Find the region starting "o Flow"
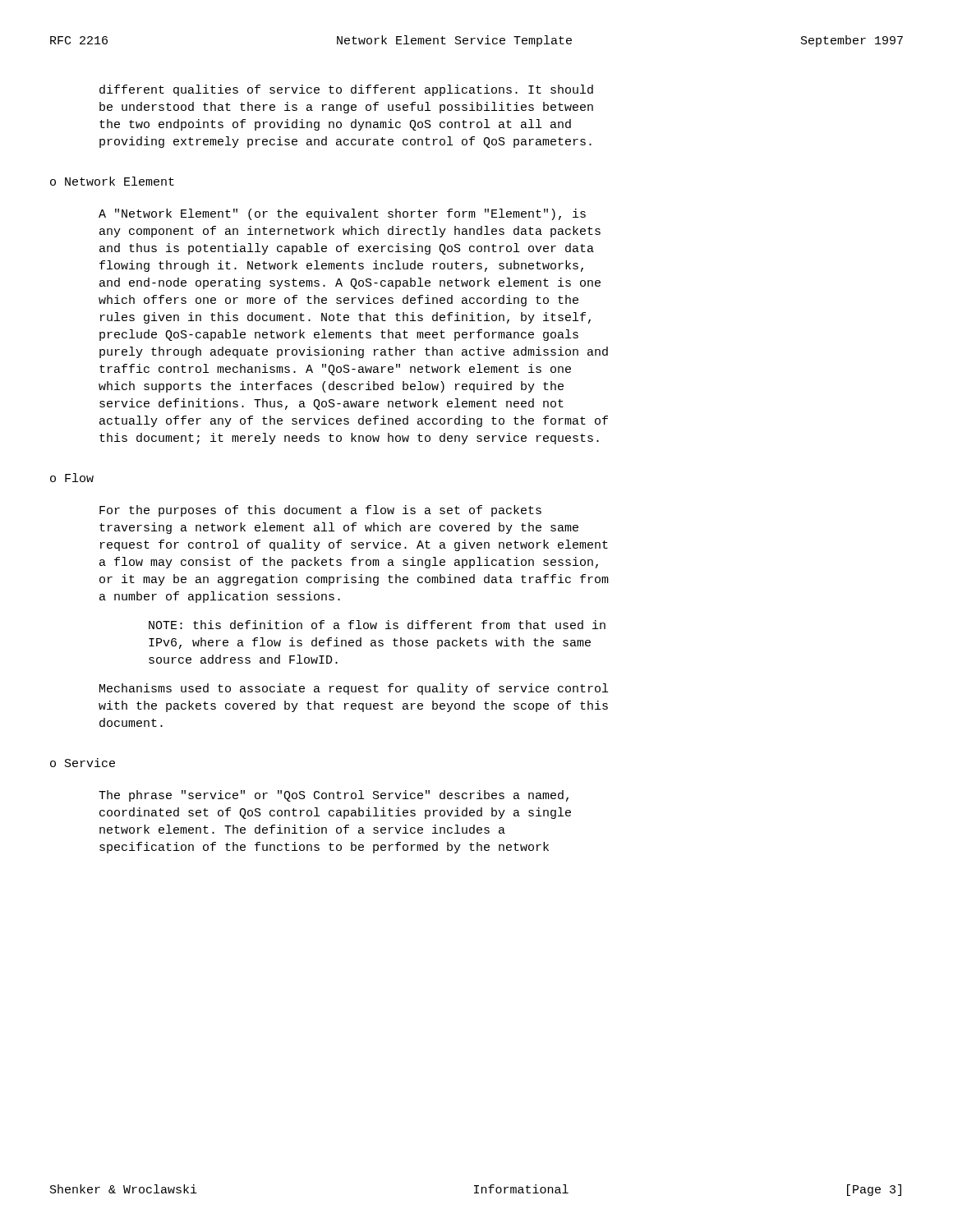This screenshot has height=1232, width=953. [72, 478]
